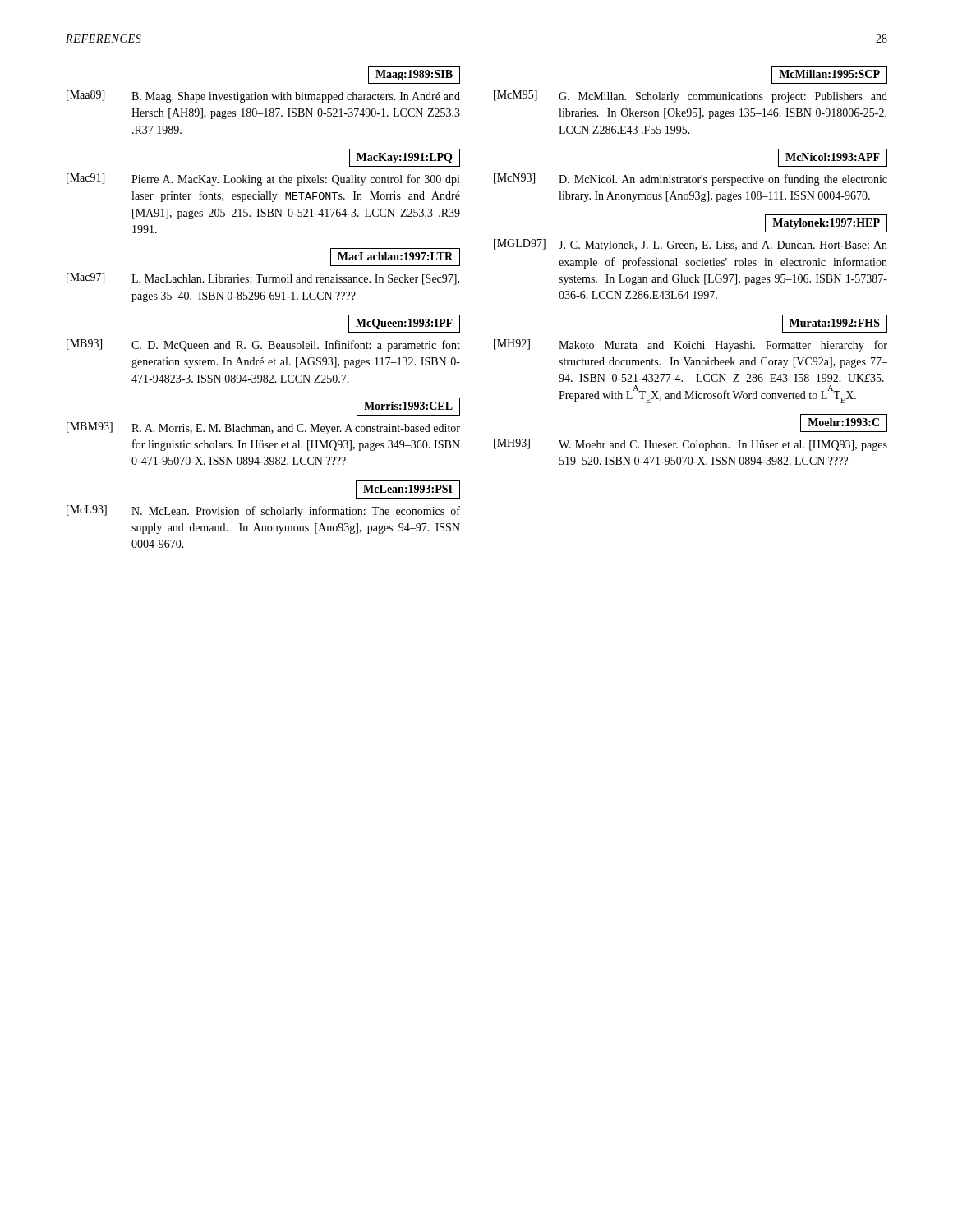The height and width of the screenshot is (1232, 953).
Task: Find the text starting "[Mac97] L. MacLachlan. Libraries: Turmoil"
Action: pos(263,288)
